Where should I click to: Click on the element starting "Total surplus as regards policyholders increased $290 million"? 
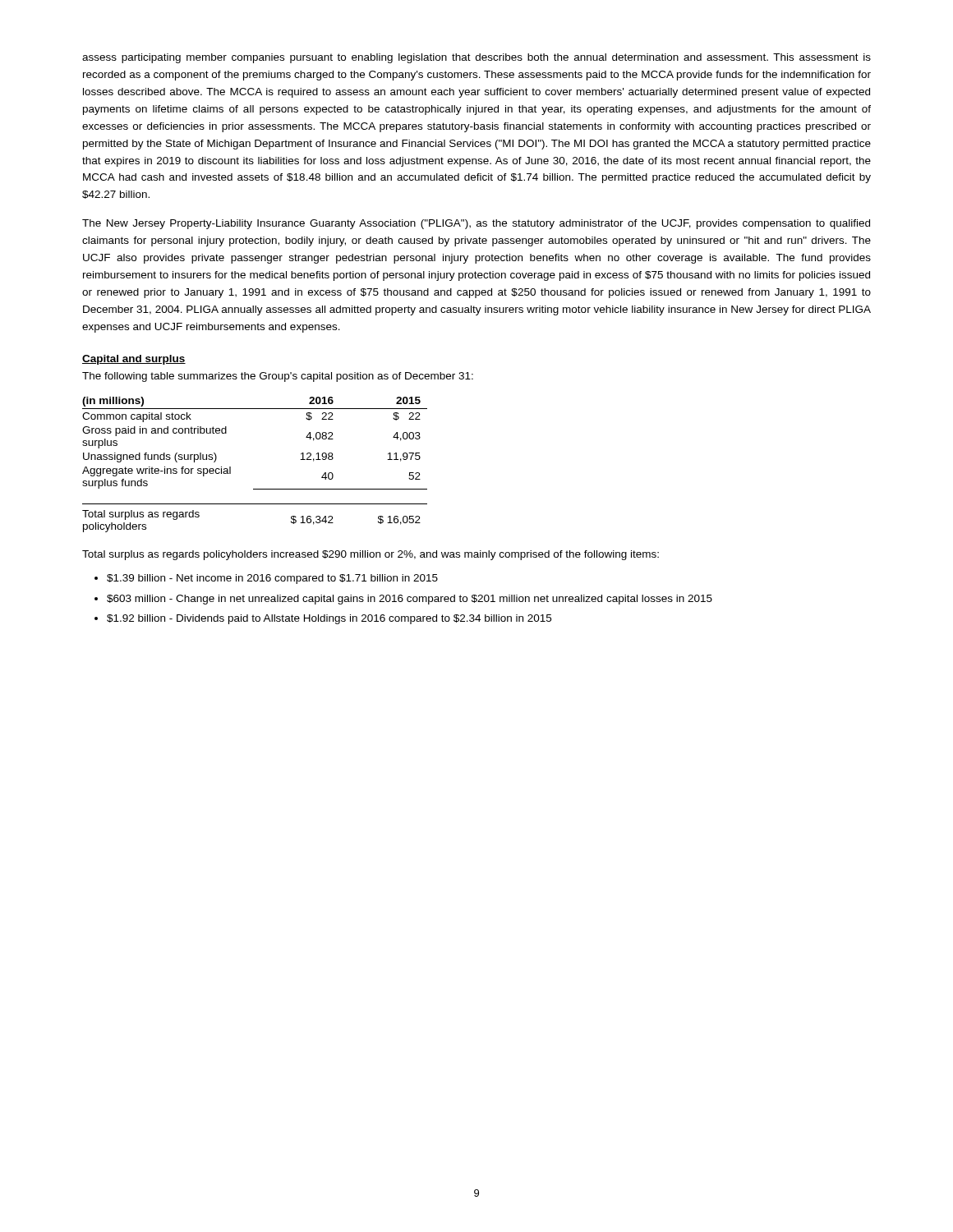pyautogui.click(x=371, y=554)
